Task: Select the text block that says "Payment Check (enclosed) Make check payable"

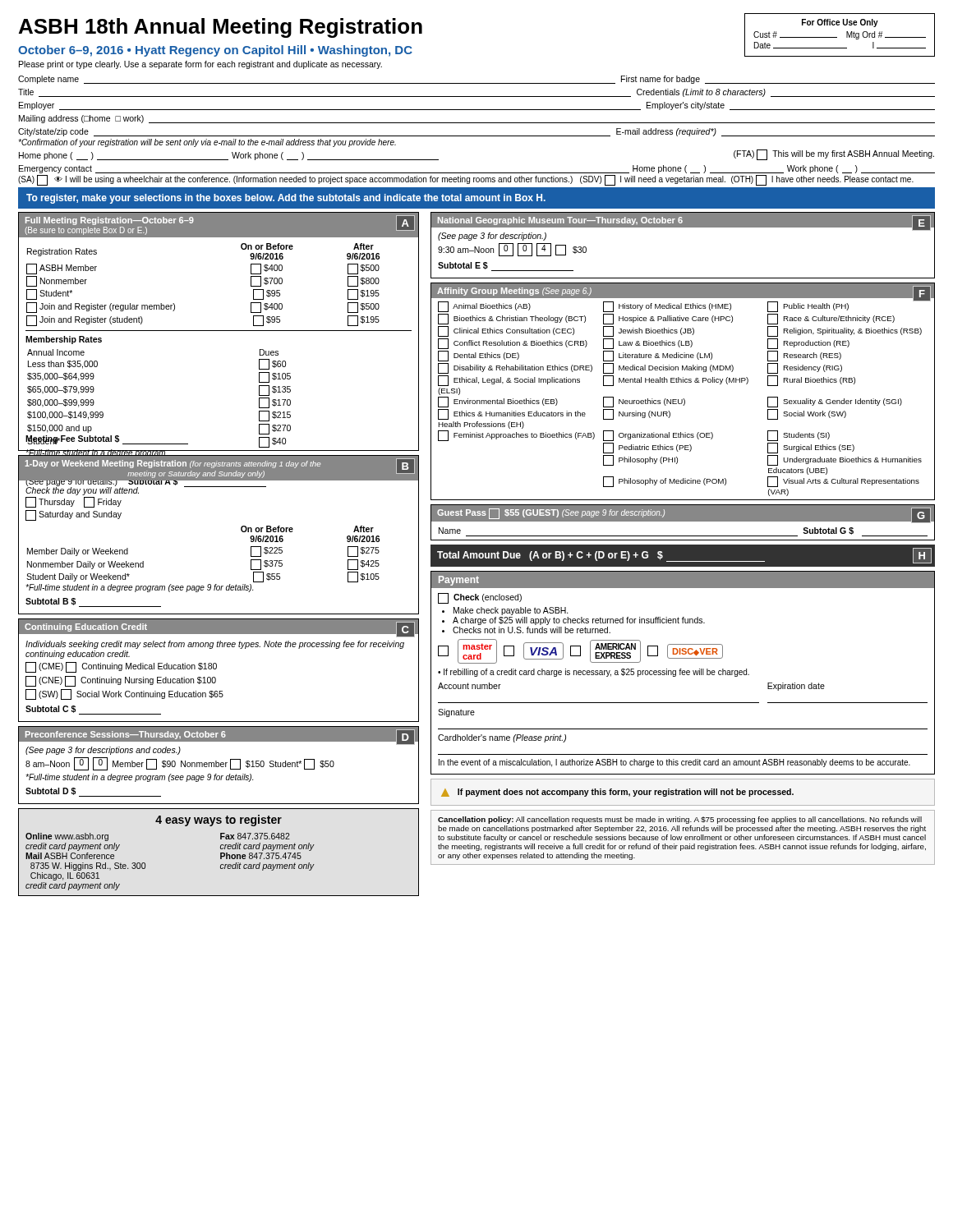Action: point(683,672)
